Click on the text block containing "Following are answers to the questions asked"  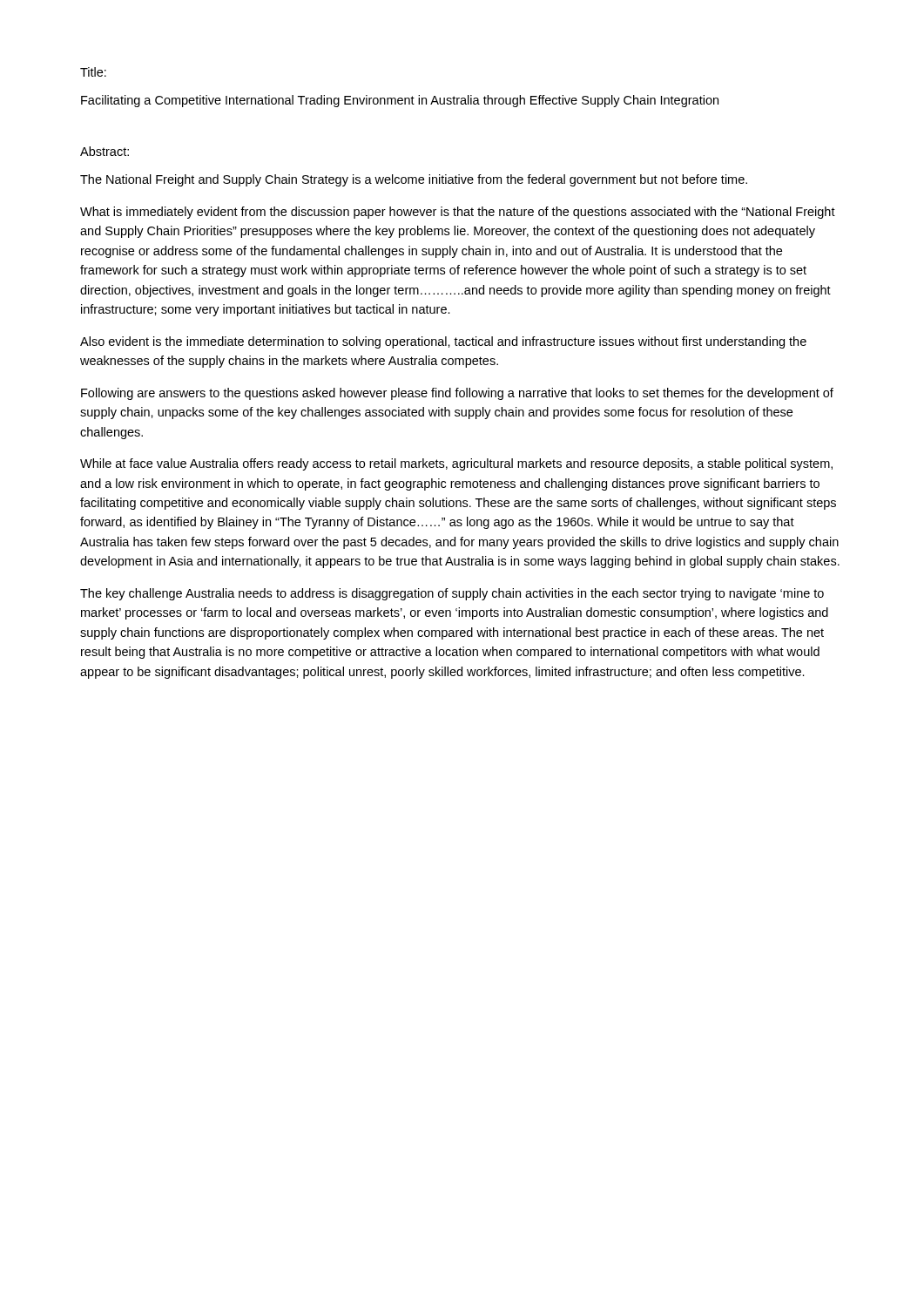click(457, 412)
